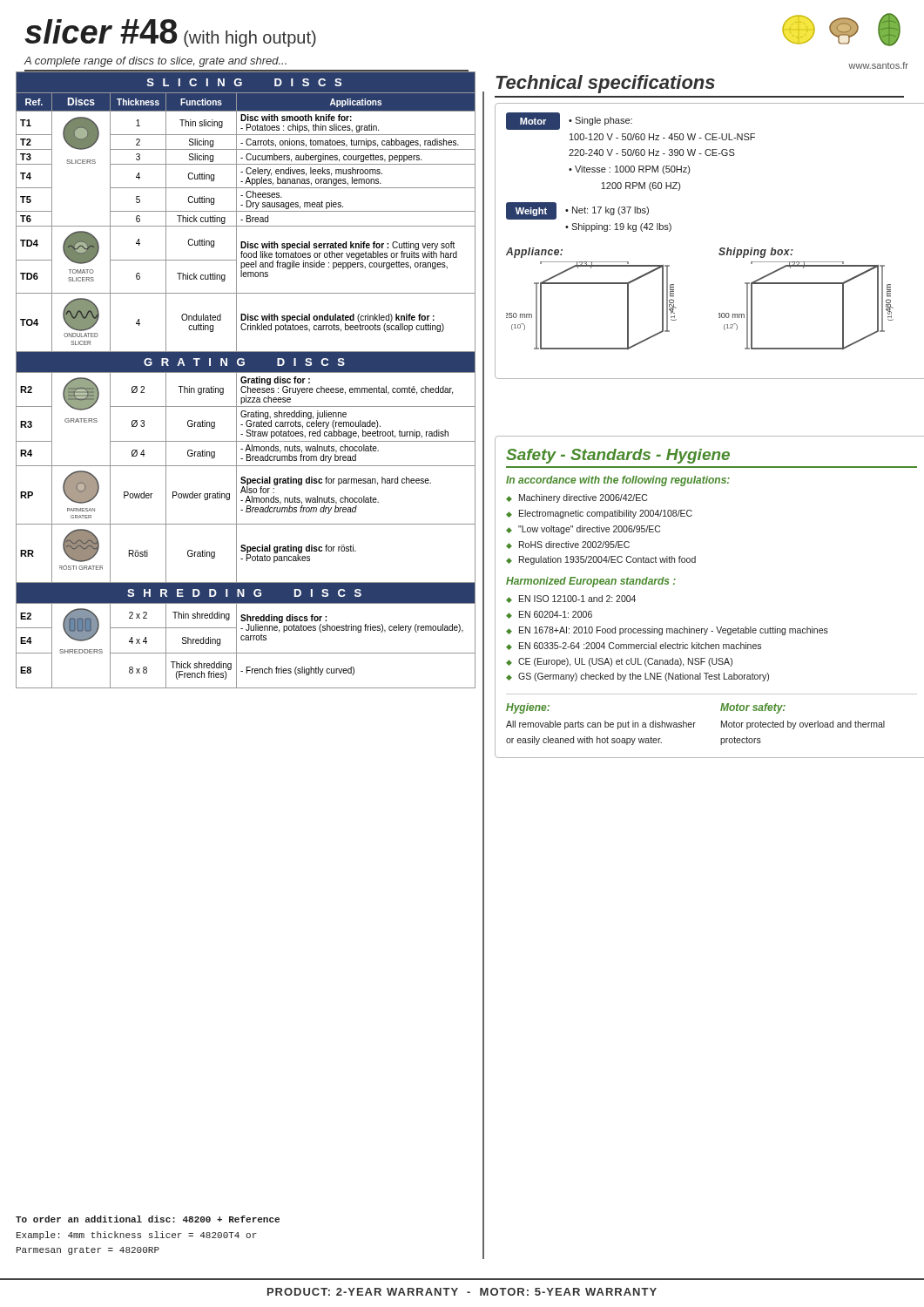Point to the block beginning "◆ EN 60335-2-64 :2004"
The image size is (924, 1307).
coord(634,647)
